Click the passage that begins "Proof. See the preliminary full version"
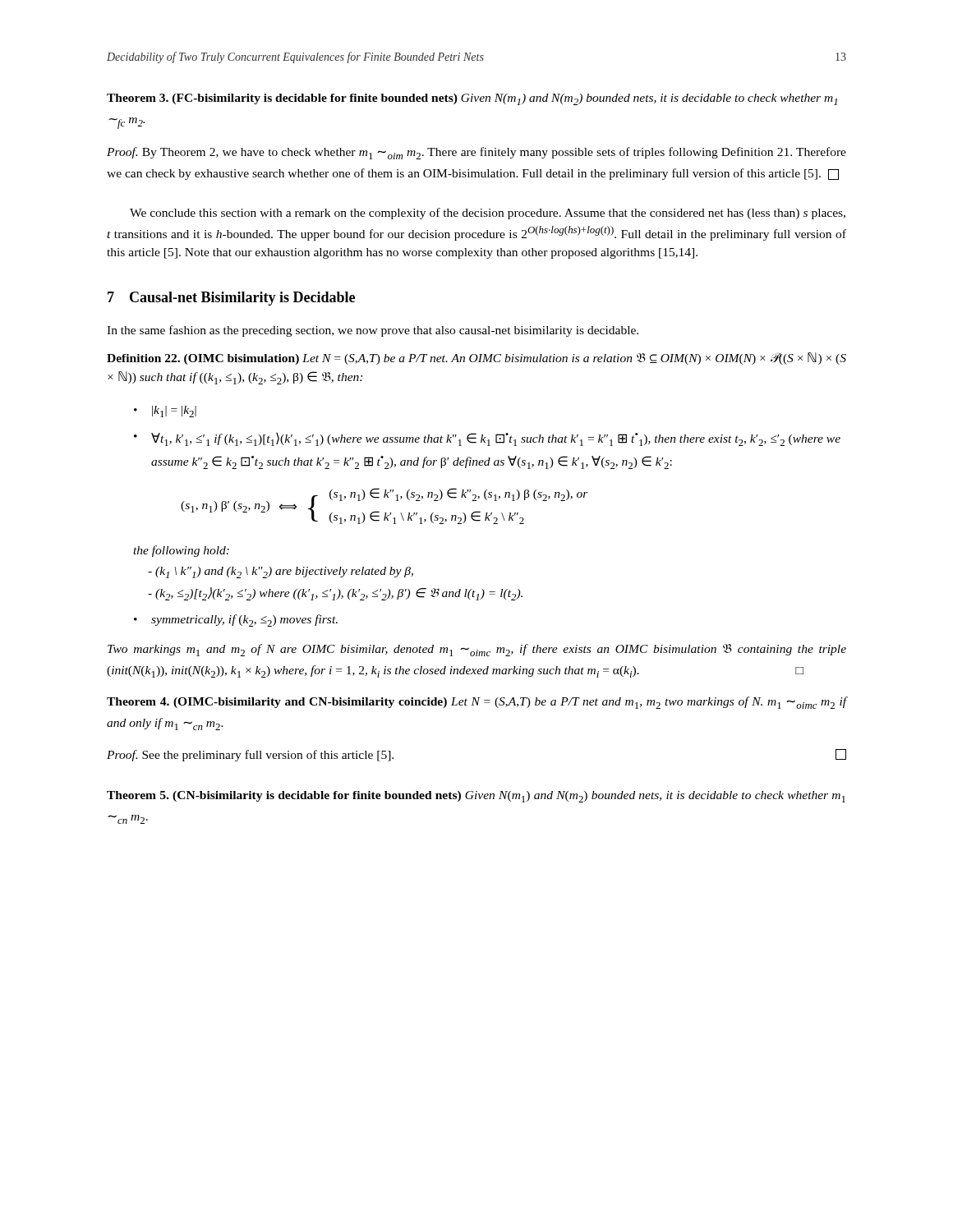953x1232 pixels. [x=253, y=755]
